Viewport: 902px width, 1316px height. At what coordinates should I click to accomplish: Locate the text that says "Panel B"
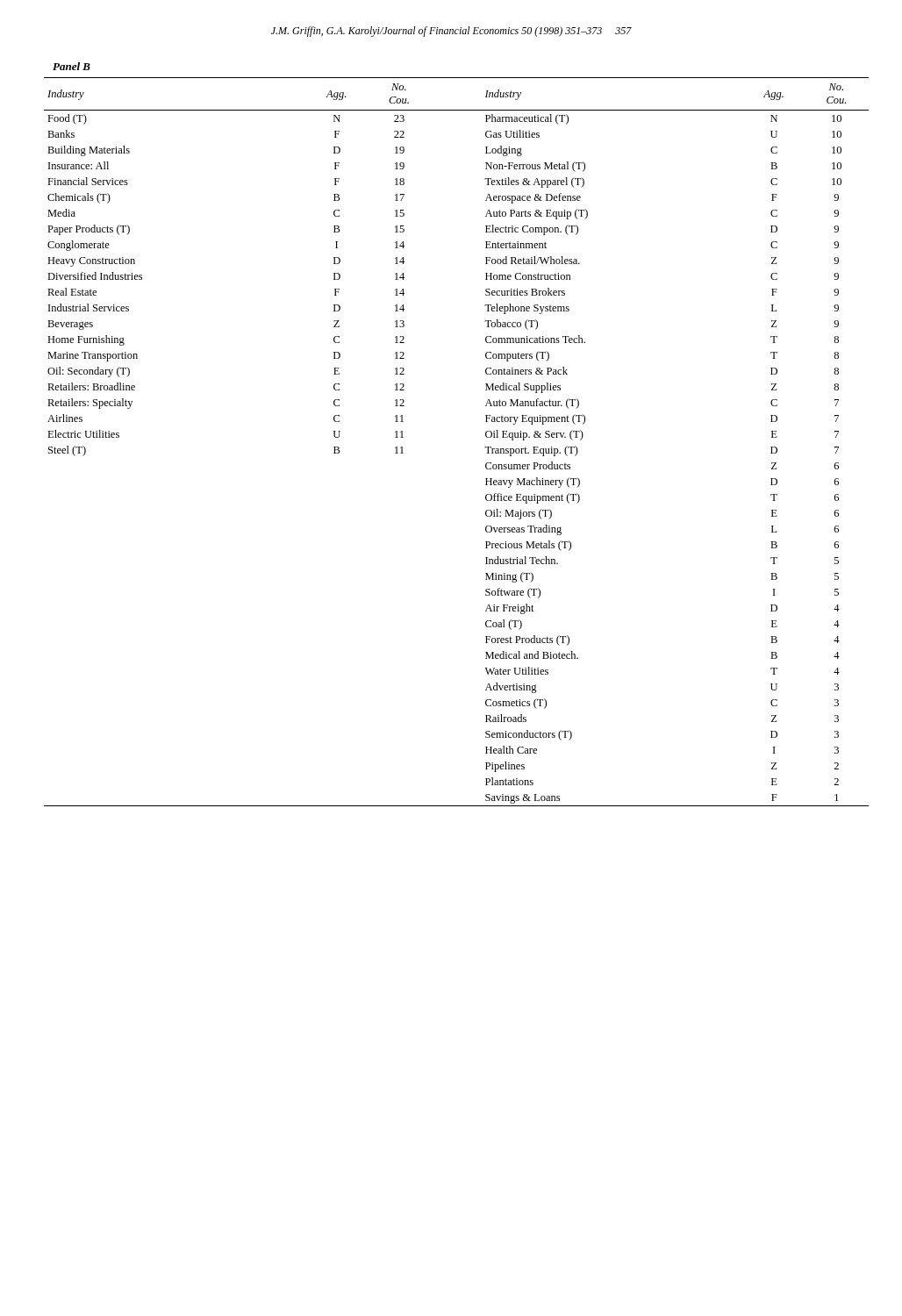72,66
